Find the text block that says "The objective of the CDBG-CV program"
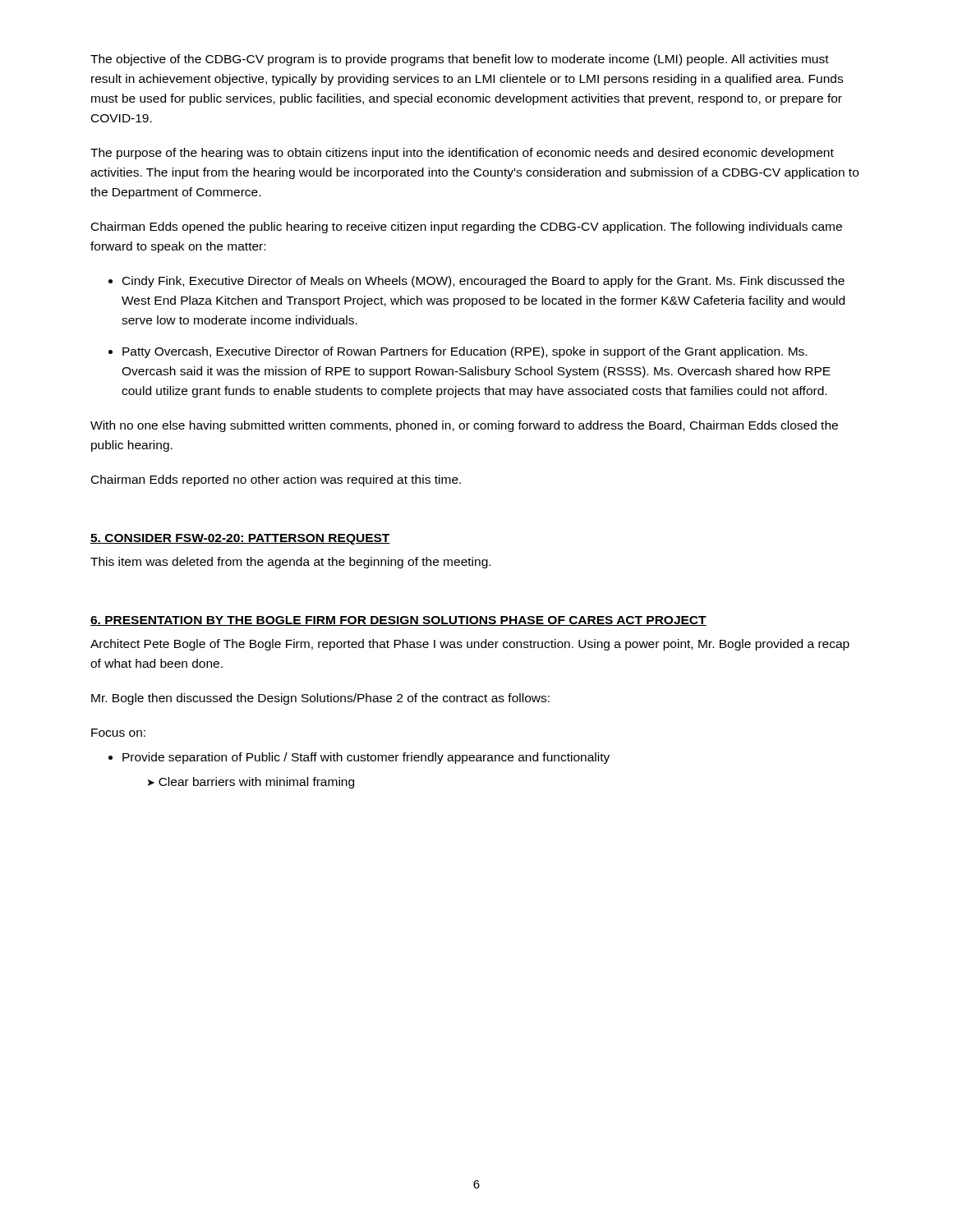953x1232 pixels. click(467, 88)
